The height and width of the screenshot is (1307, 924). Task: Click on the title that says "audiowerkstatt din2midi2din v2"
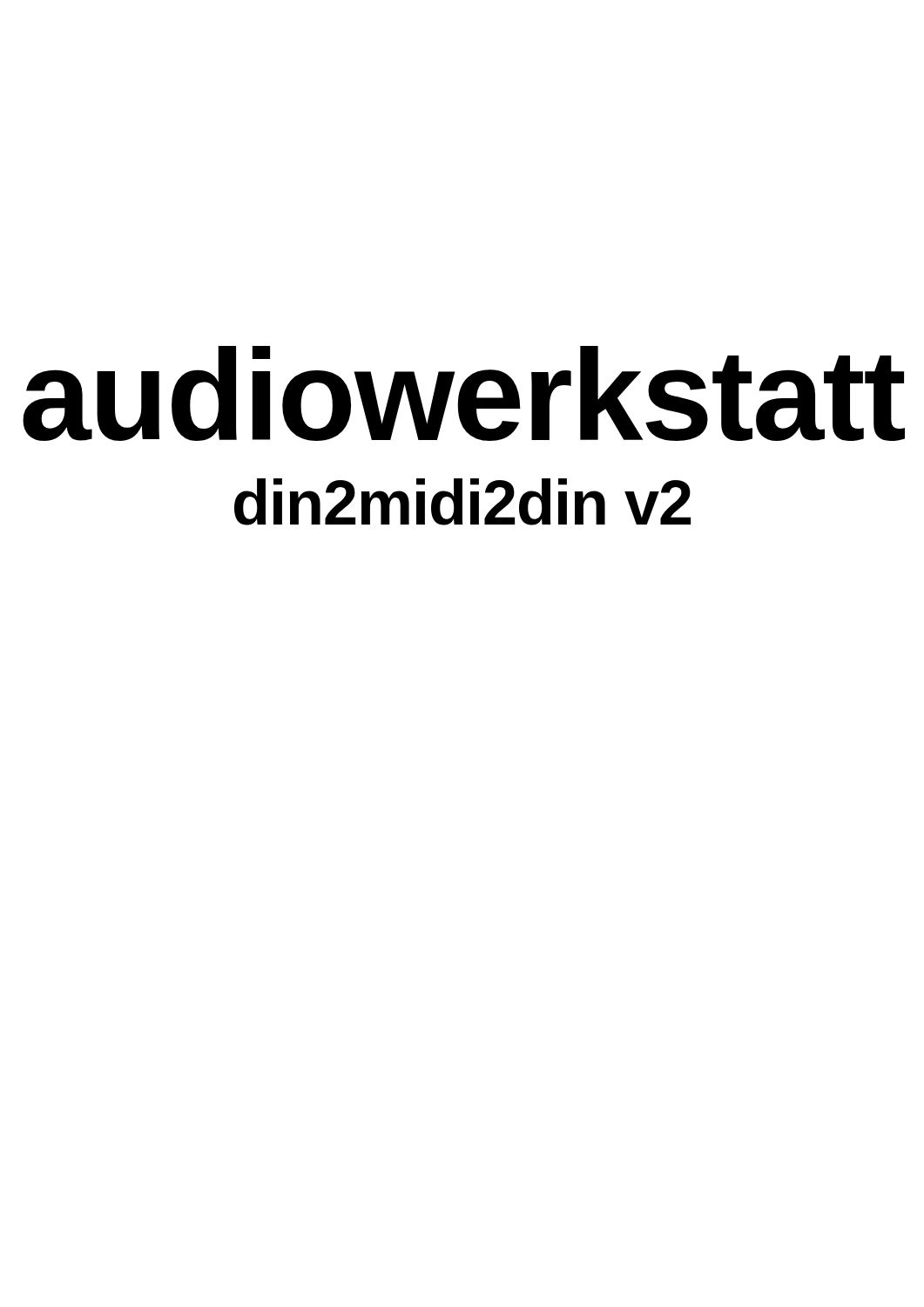462,434
